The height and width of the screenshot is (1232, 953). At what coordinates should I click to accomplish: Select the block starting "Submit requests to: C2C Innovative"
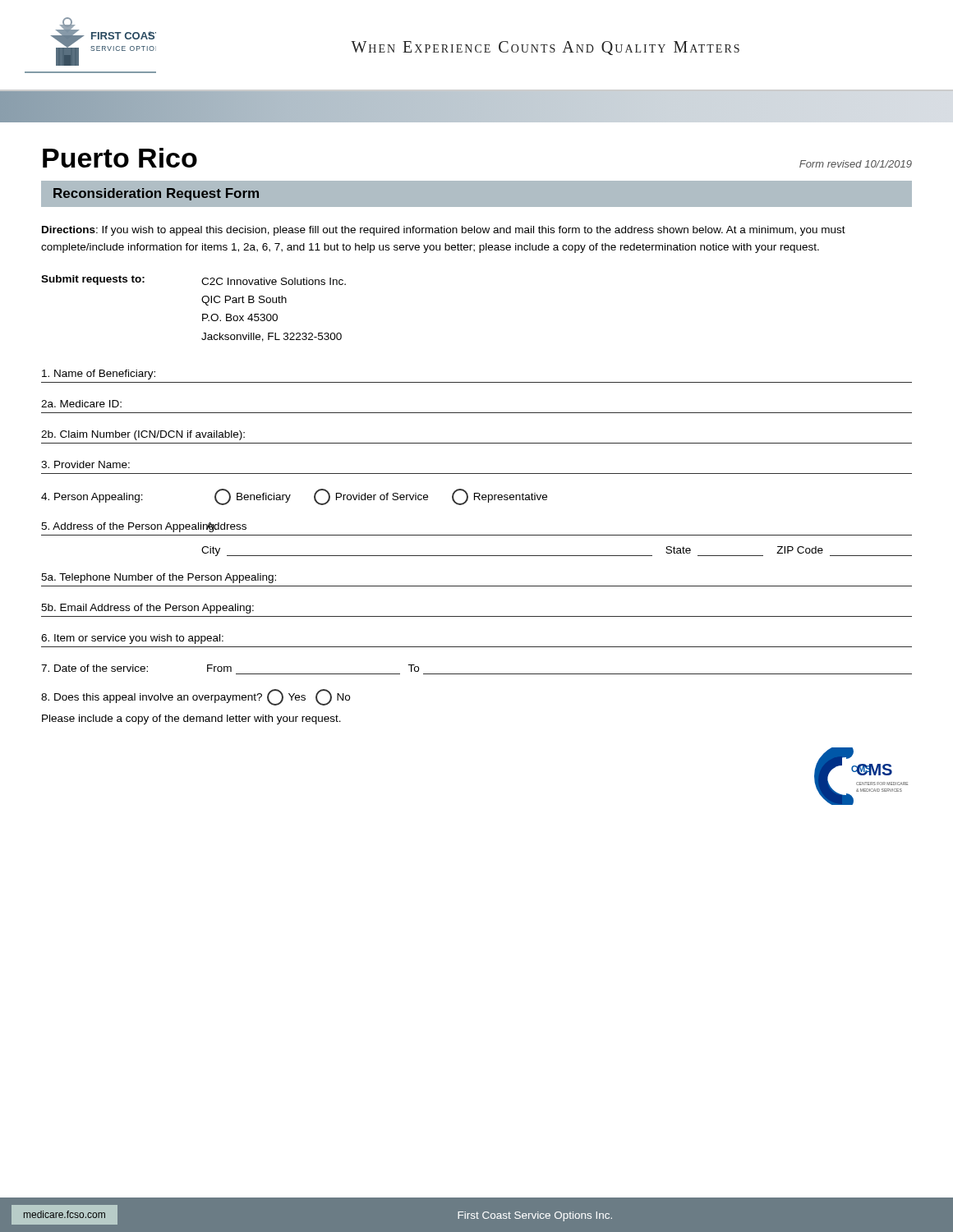tap(194, 309)
